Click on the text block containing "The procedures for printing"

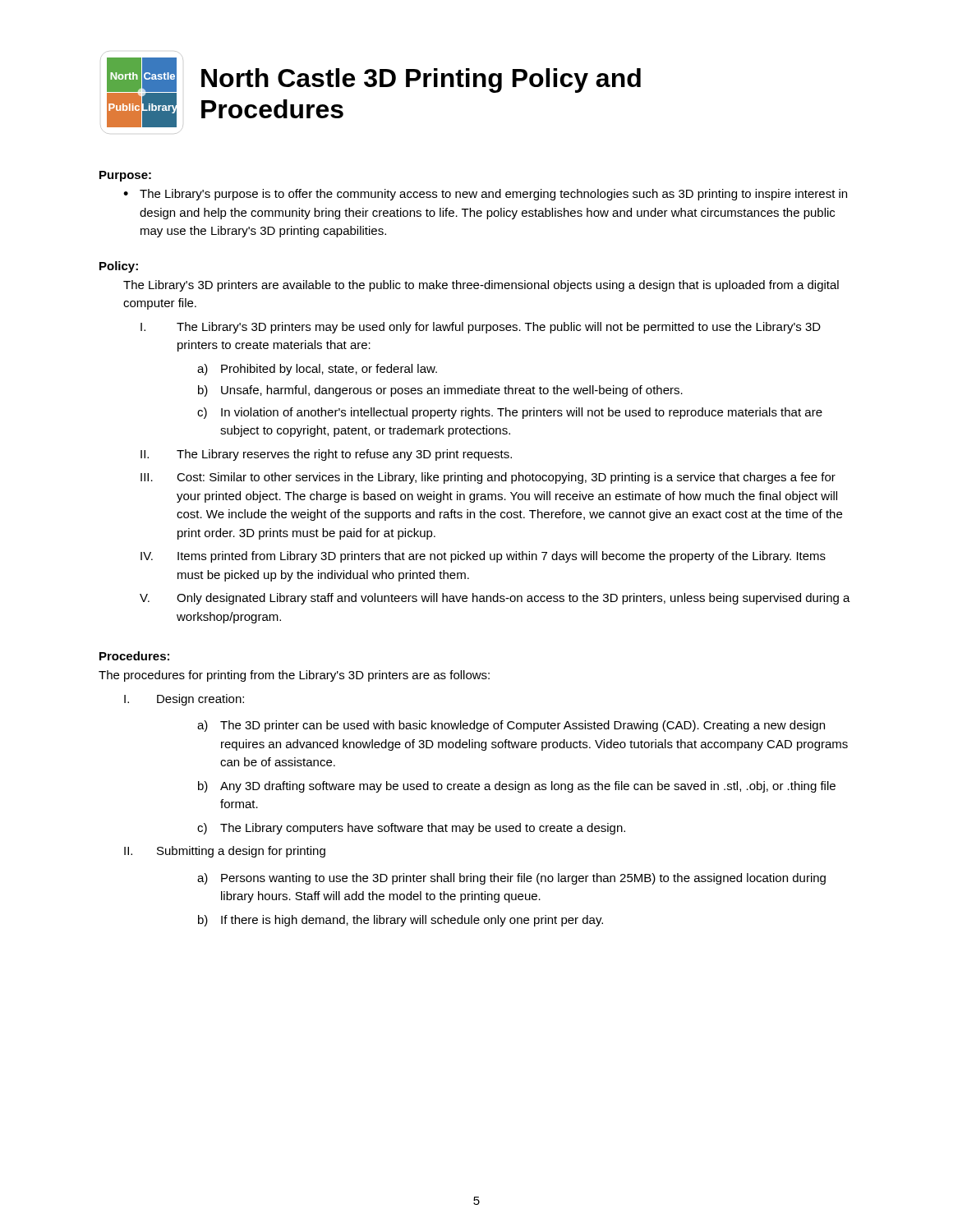click(295, 675)
